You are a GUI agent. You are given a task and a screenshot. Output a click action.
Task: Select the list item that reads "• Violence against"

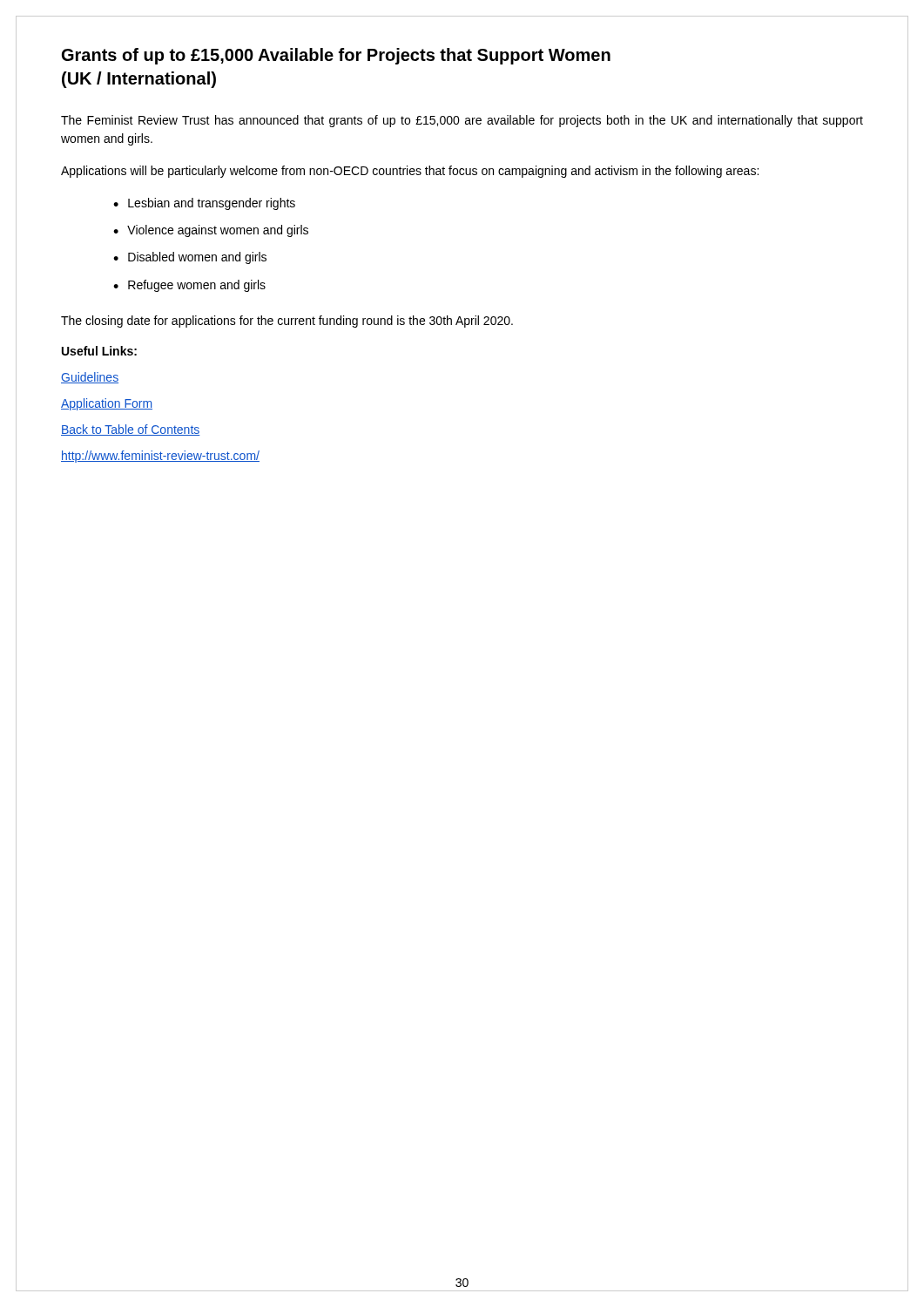[x=211, y=232]
